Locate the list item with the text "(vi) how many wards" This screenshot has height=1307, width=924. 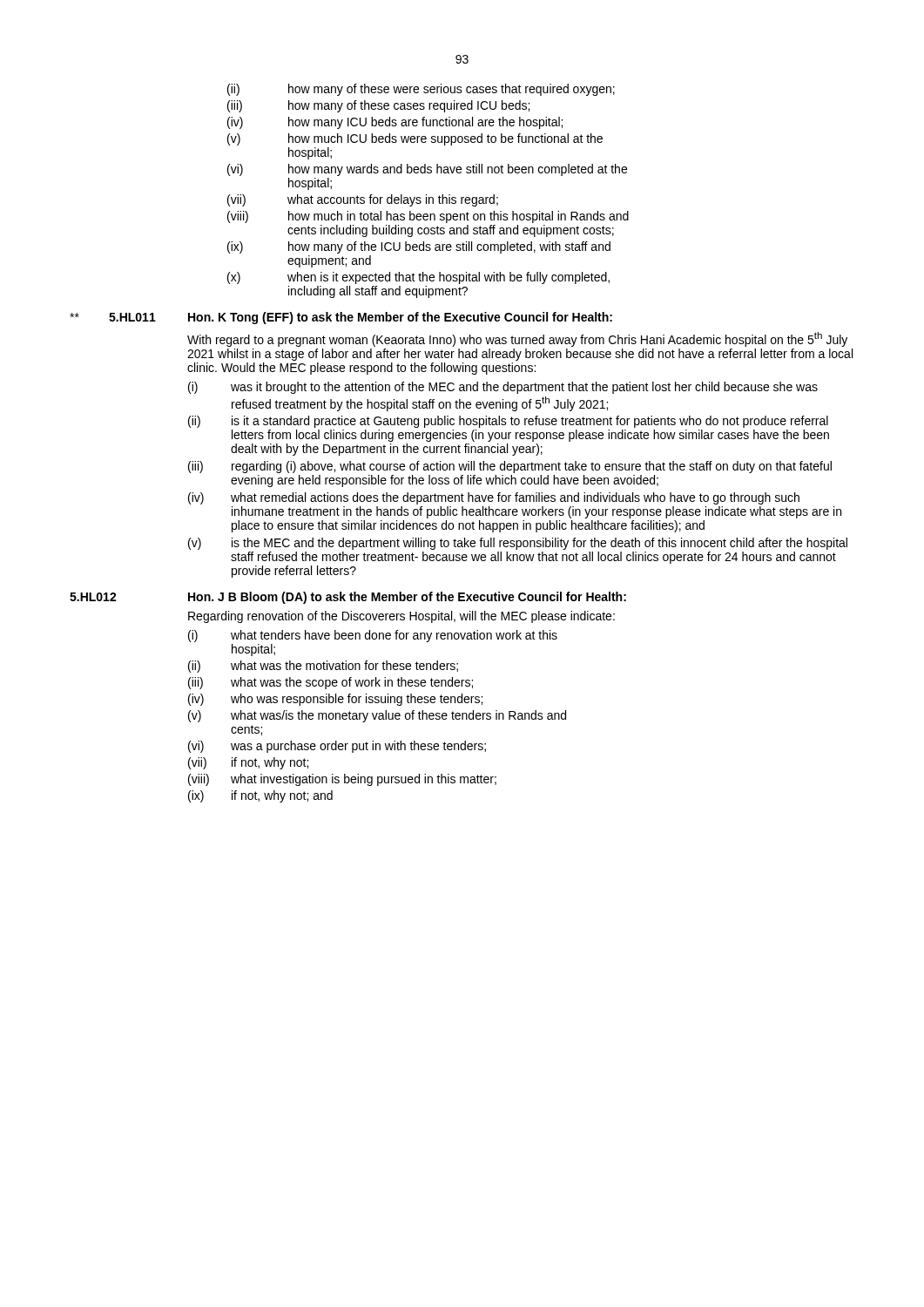click(x=462, y=176)
